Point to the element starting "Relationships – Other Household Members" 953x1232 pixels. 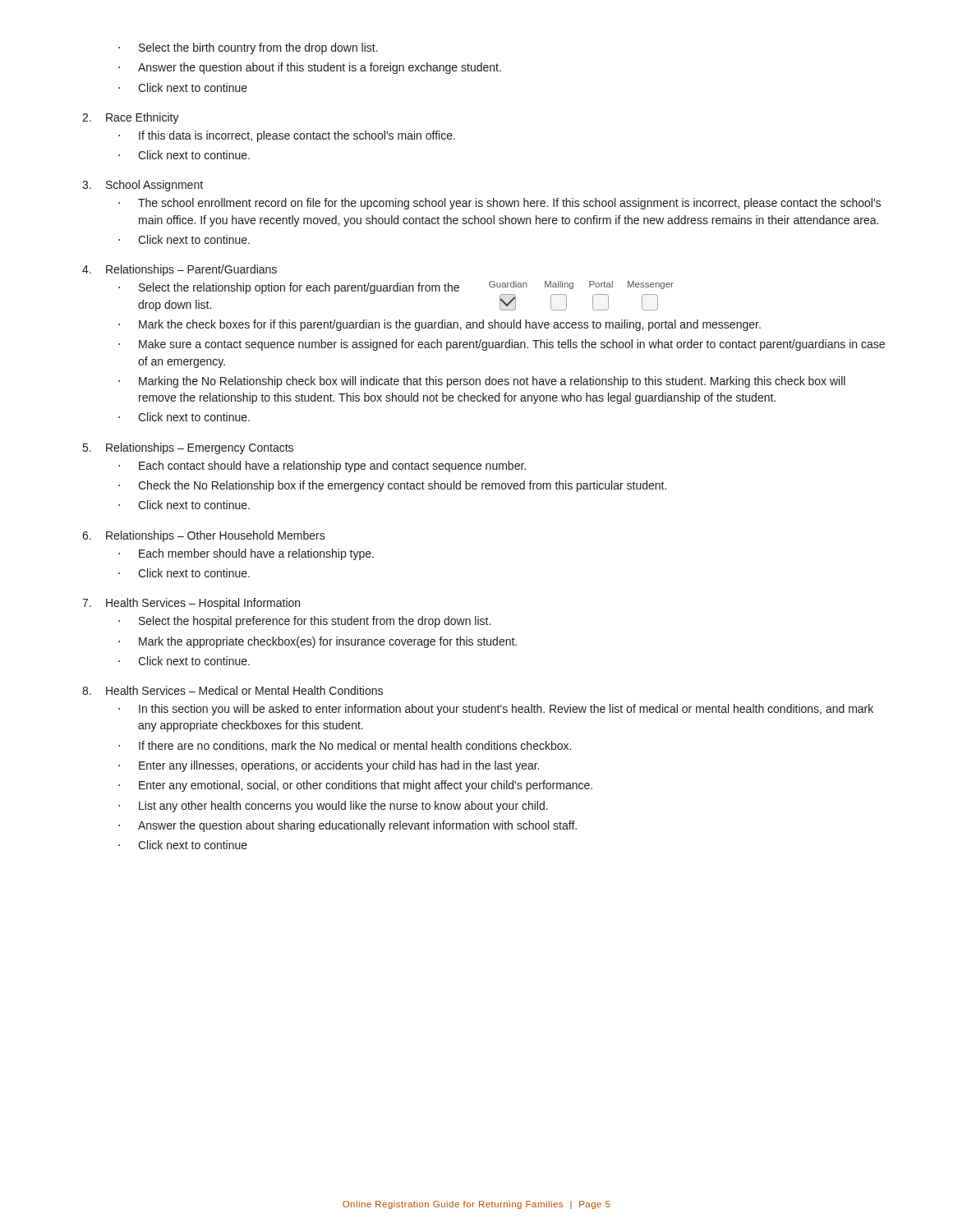pyautogui.click(x=215, y=535)
